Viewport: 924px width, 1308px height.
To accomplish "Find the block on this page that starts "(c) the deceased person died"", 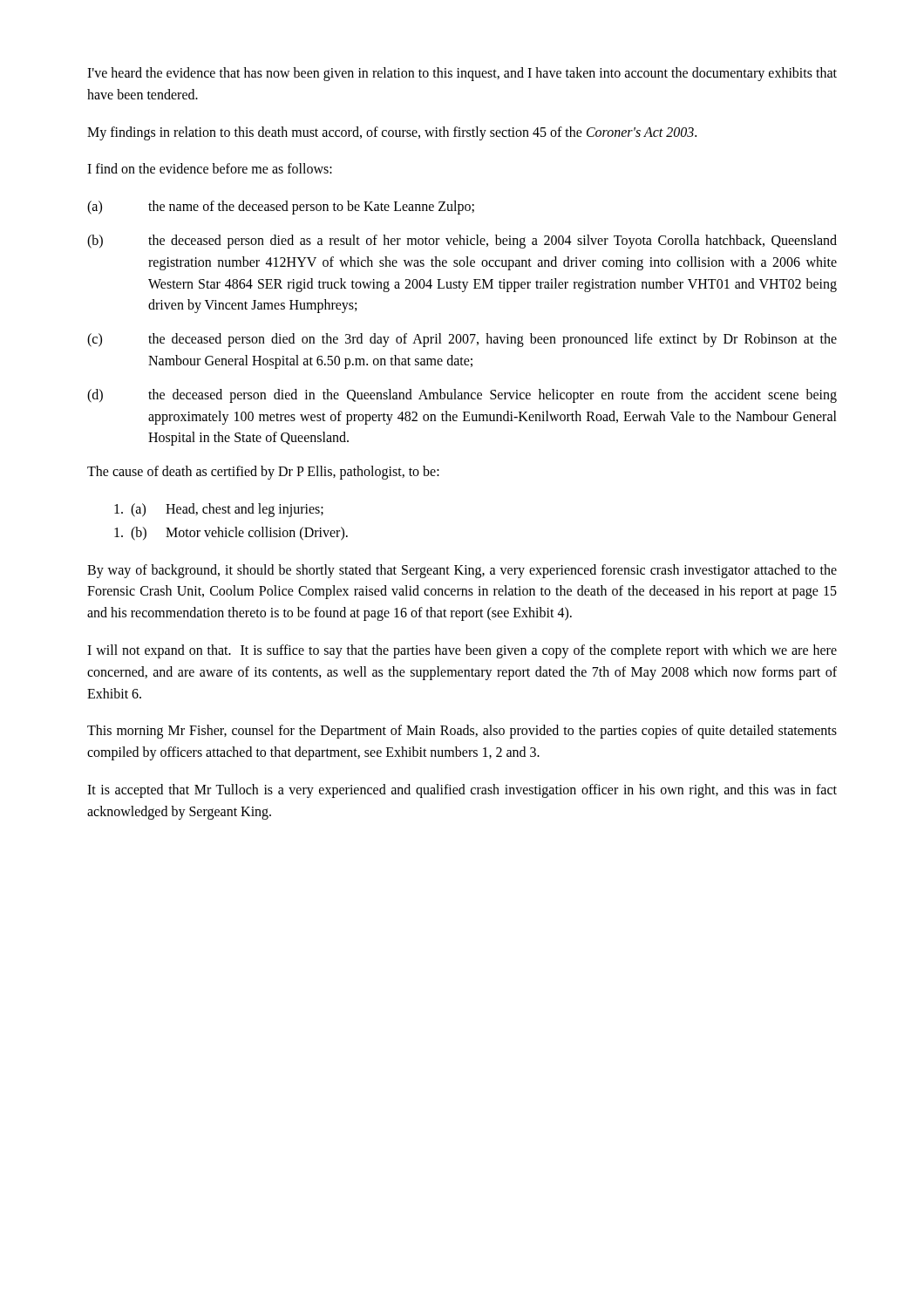I will [x=462, y=350].
